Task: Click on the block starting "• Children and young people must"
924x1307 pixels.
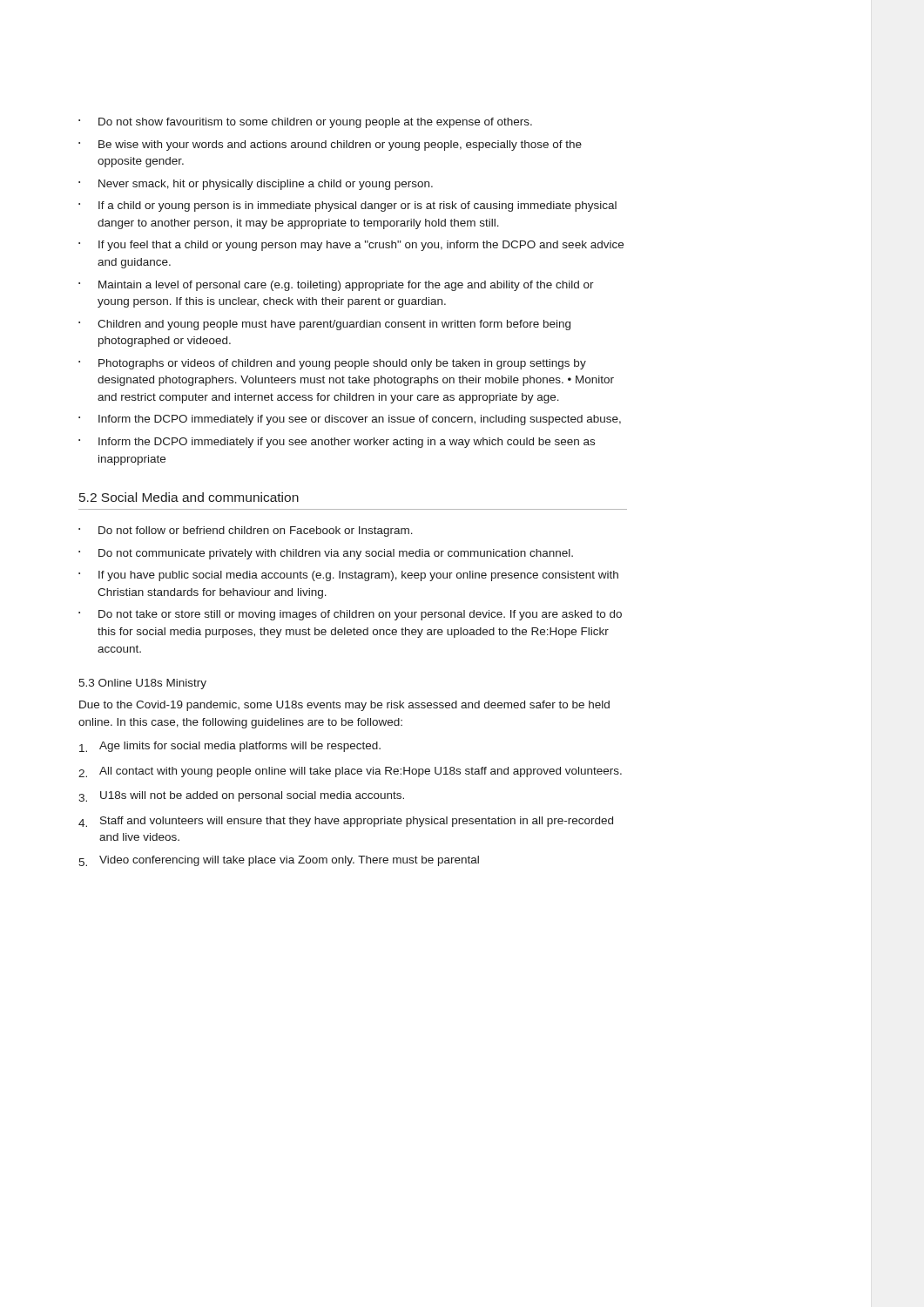Action: click(353, 332)
